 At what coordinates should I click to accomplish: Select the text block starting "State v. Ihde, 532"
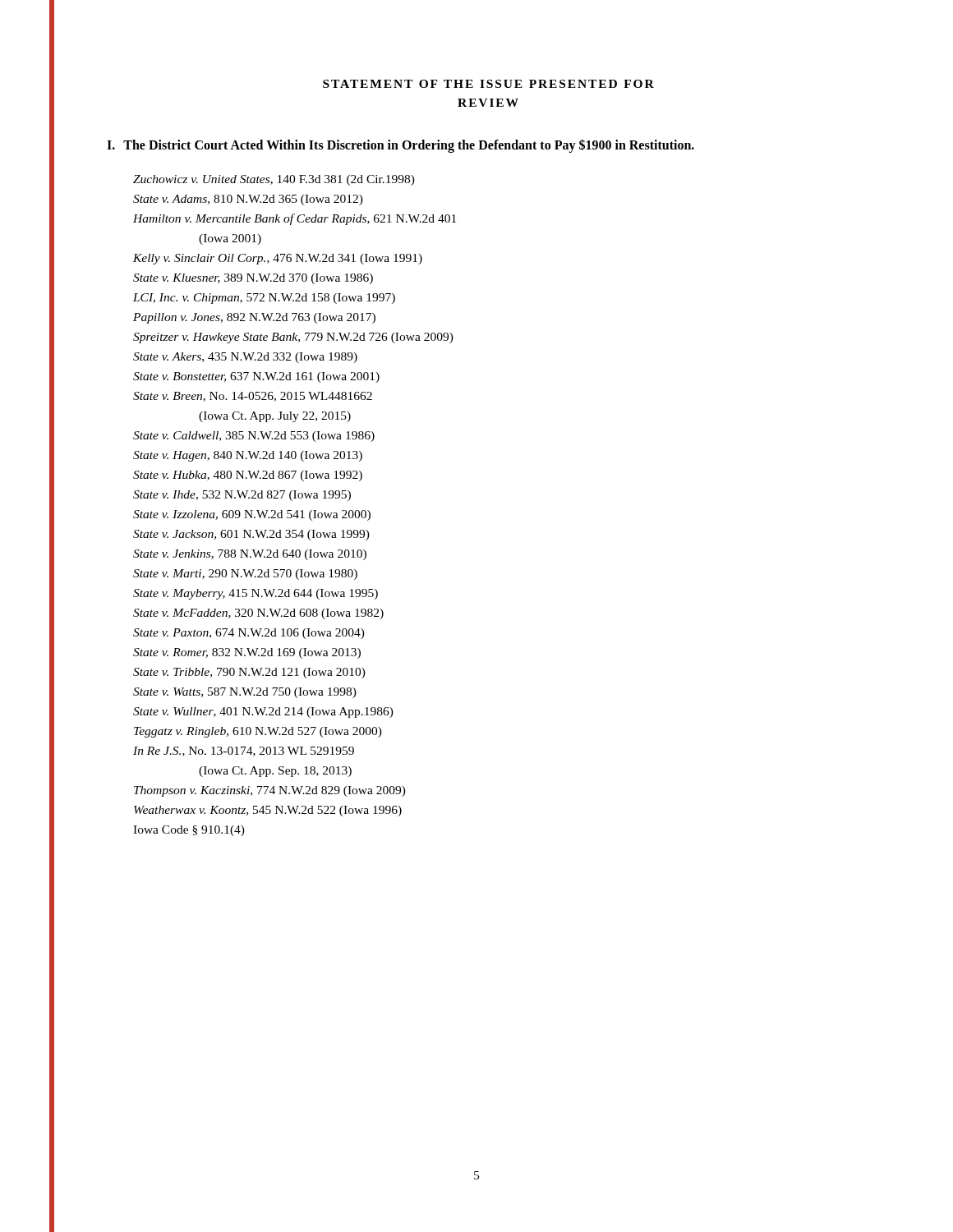point(242,494)
